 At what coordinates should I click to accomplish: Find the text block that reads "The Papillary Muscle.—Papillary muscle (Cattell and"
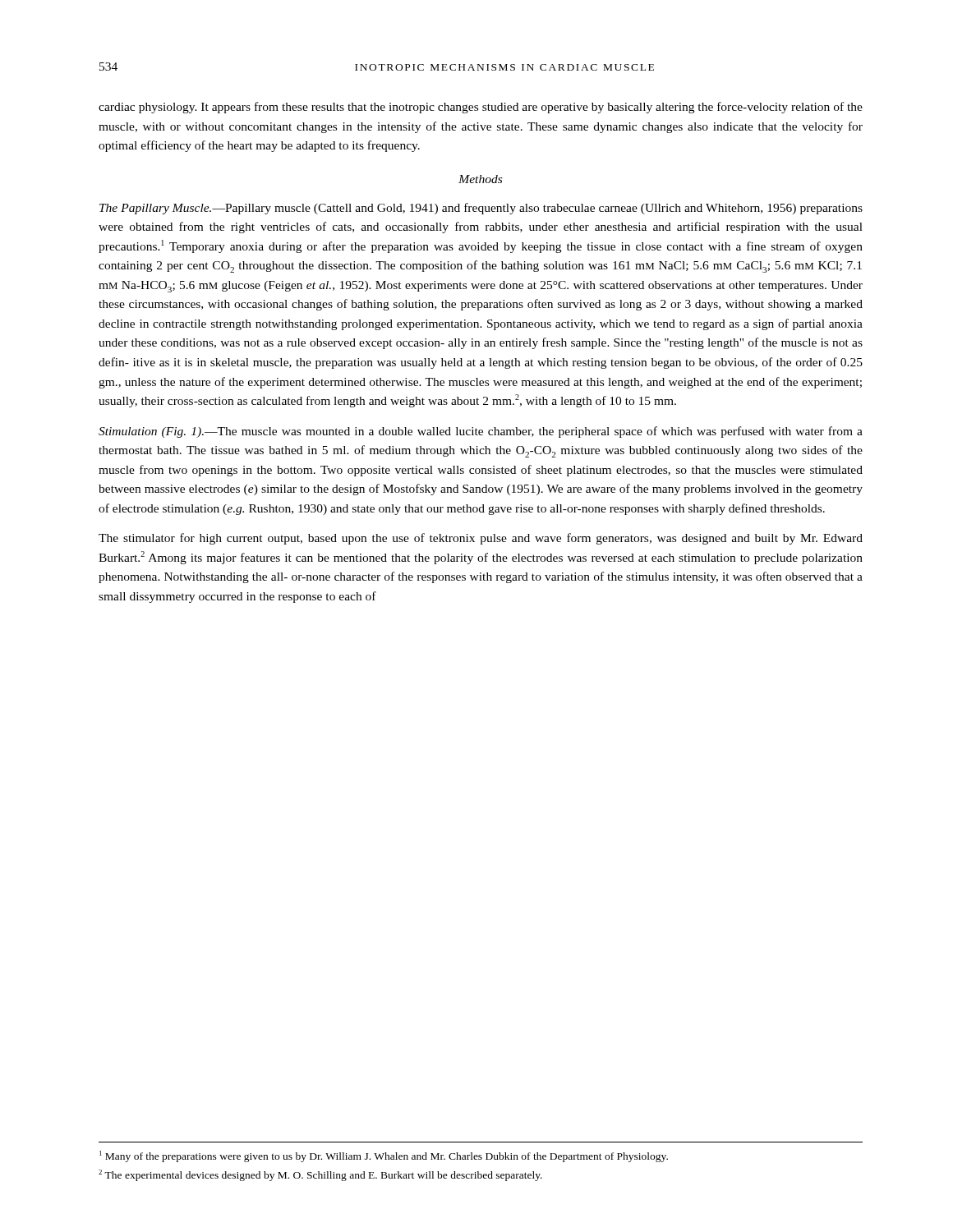point(481,304)
